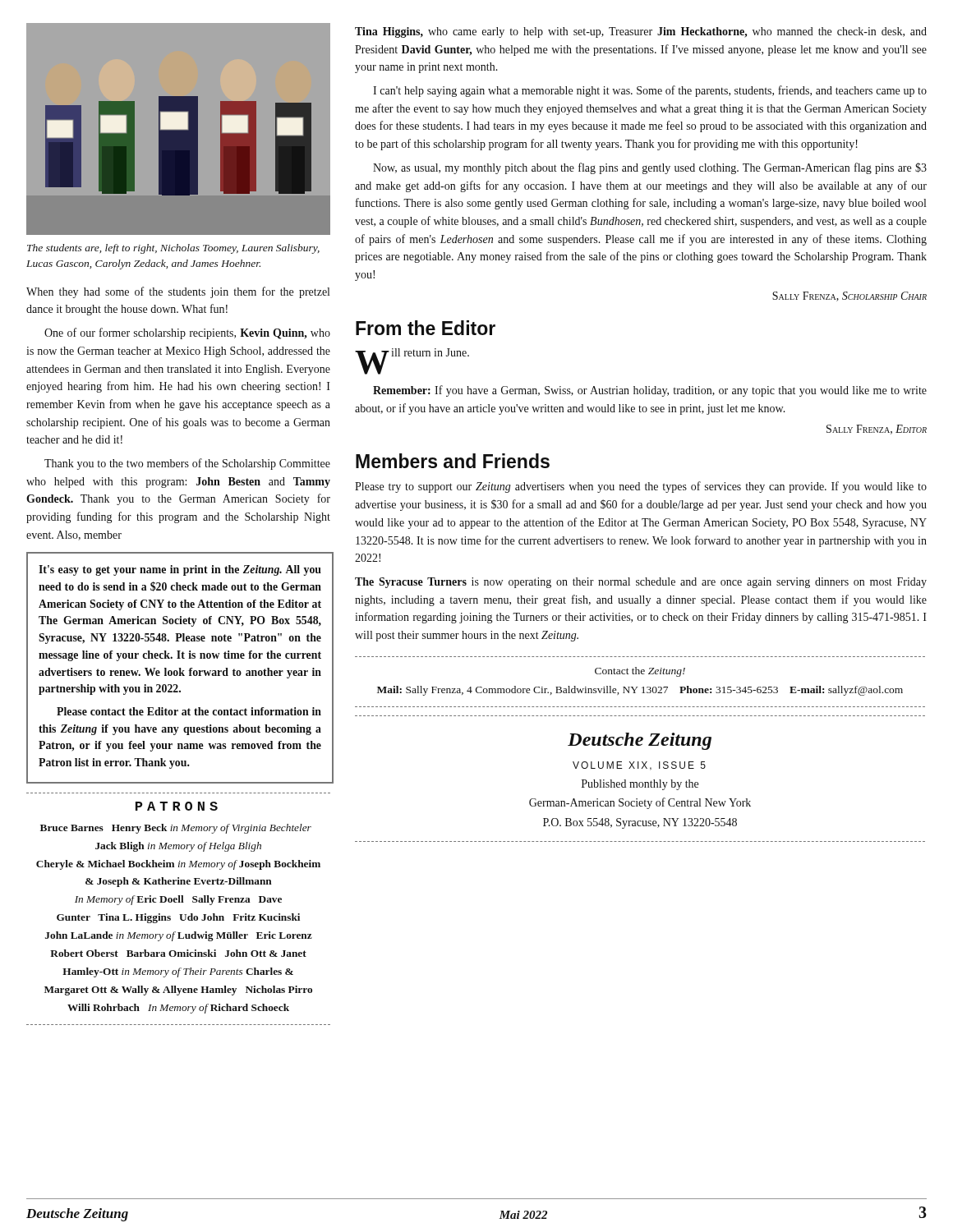
Task: Where is the passage that starts "Deutsche Zeitung volume"?
Action: coord(640,778)
